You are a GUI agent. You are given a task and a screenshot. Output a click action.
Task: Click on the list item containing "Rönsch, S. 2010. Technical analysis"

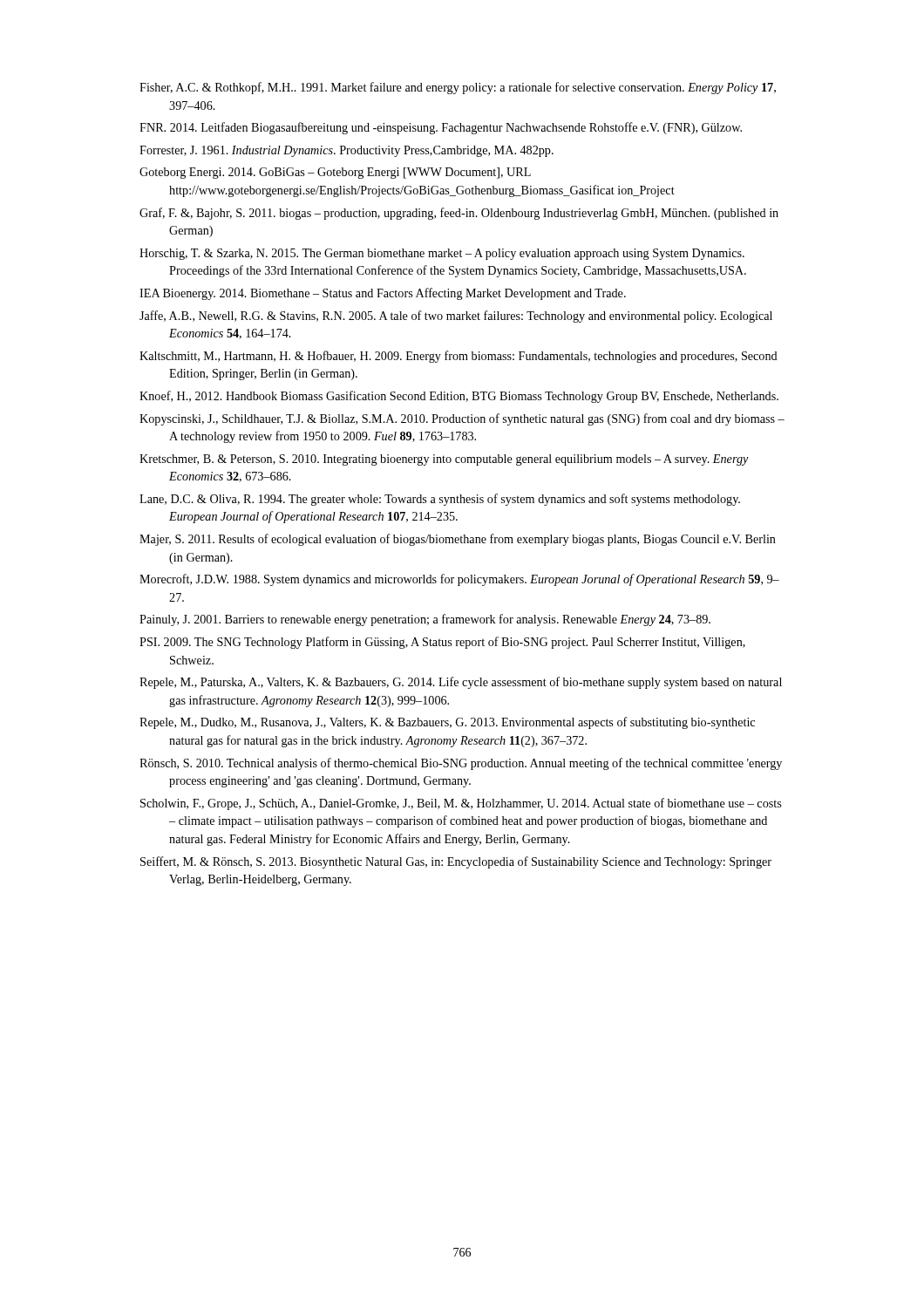(x=461, y=772)
